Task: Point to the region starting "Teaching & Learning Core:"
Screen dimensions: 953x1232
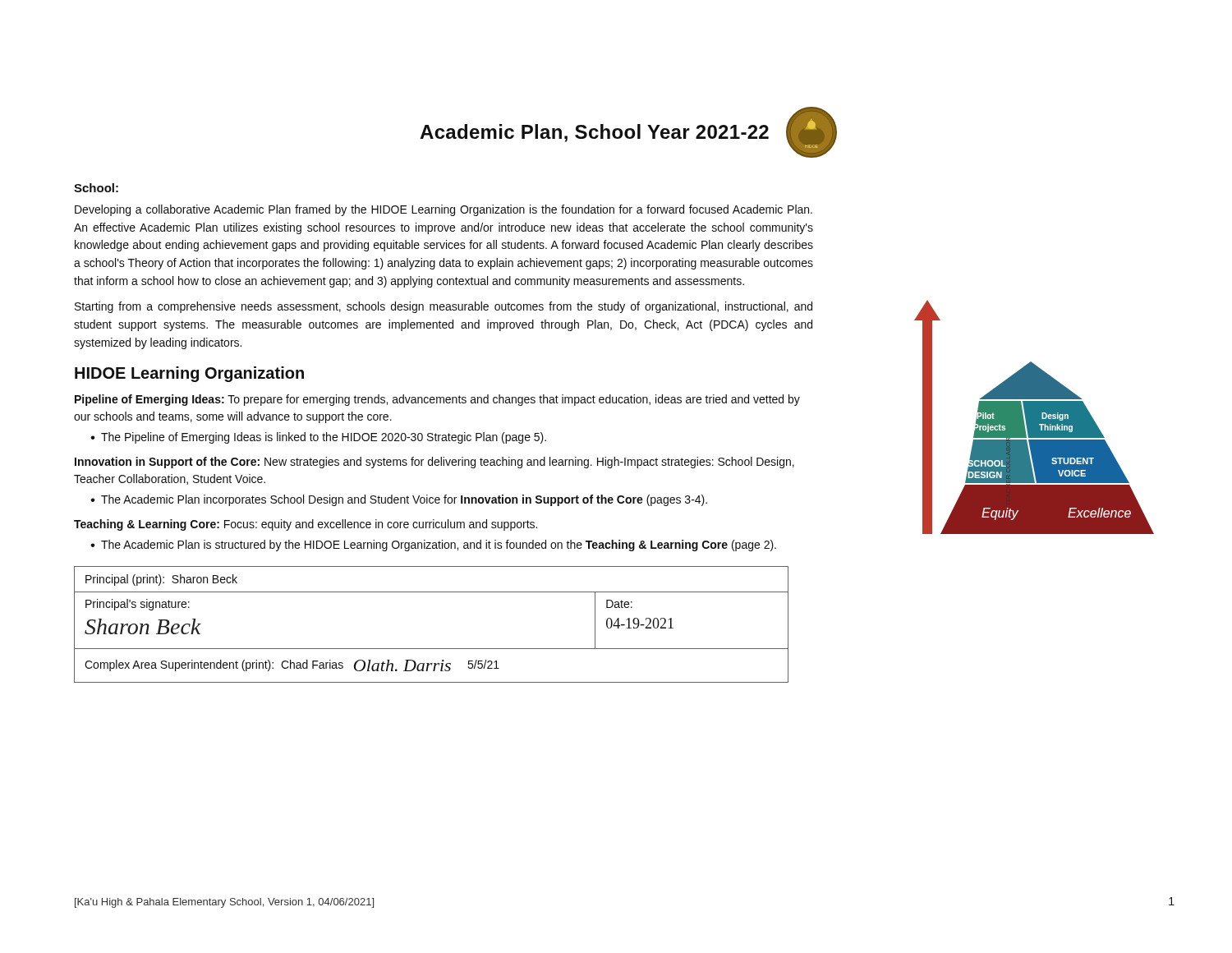Action: click(x=306, y=524)
